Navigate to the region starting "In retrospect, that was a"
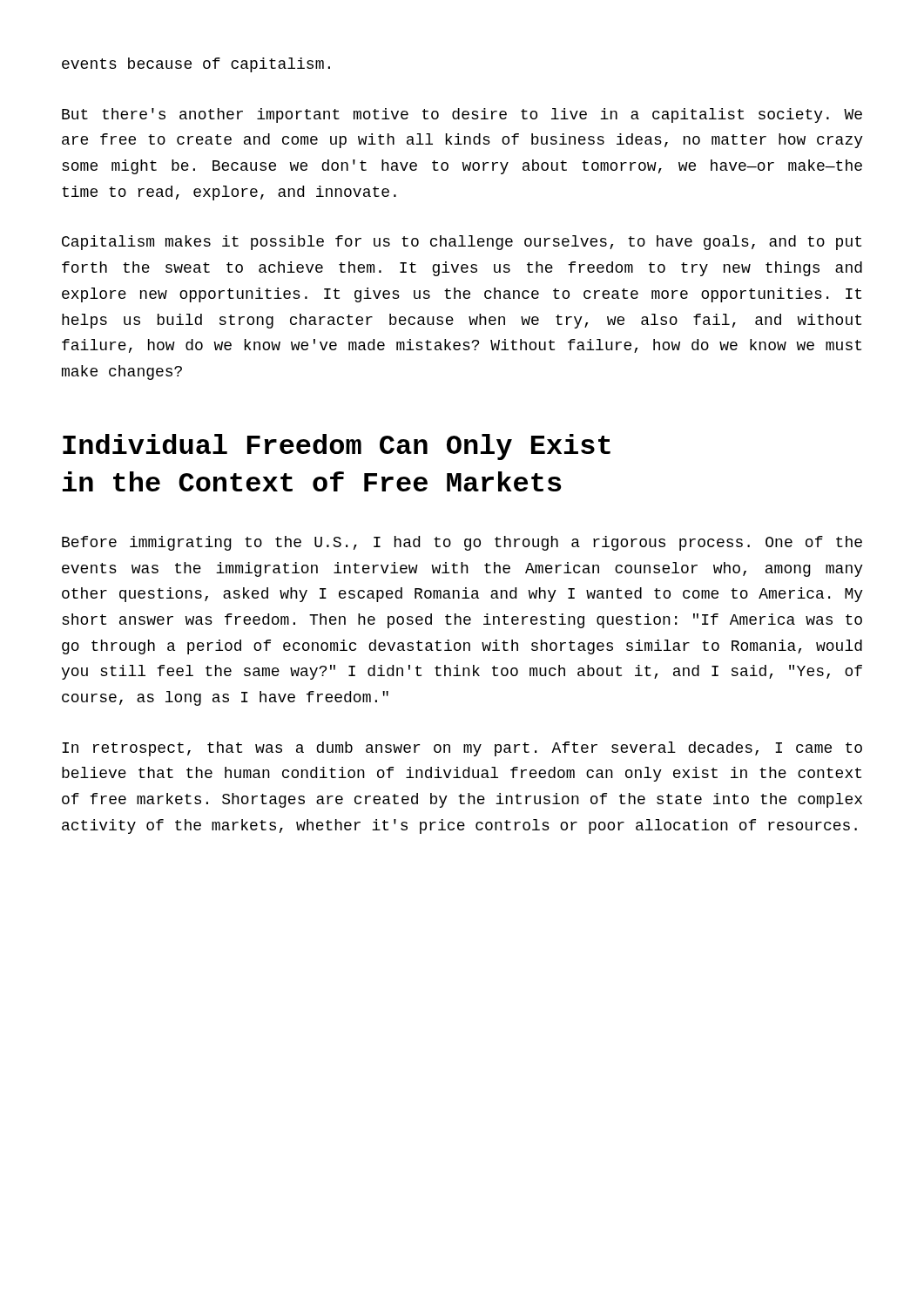924x1307 pixels. tap(462, 787)
